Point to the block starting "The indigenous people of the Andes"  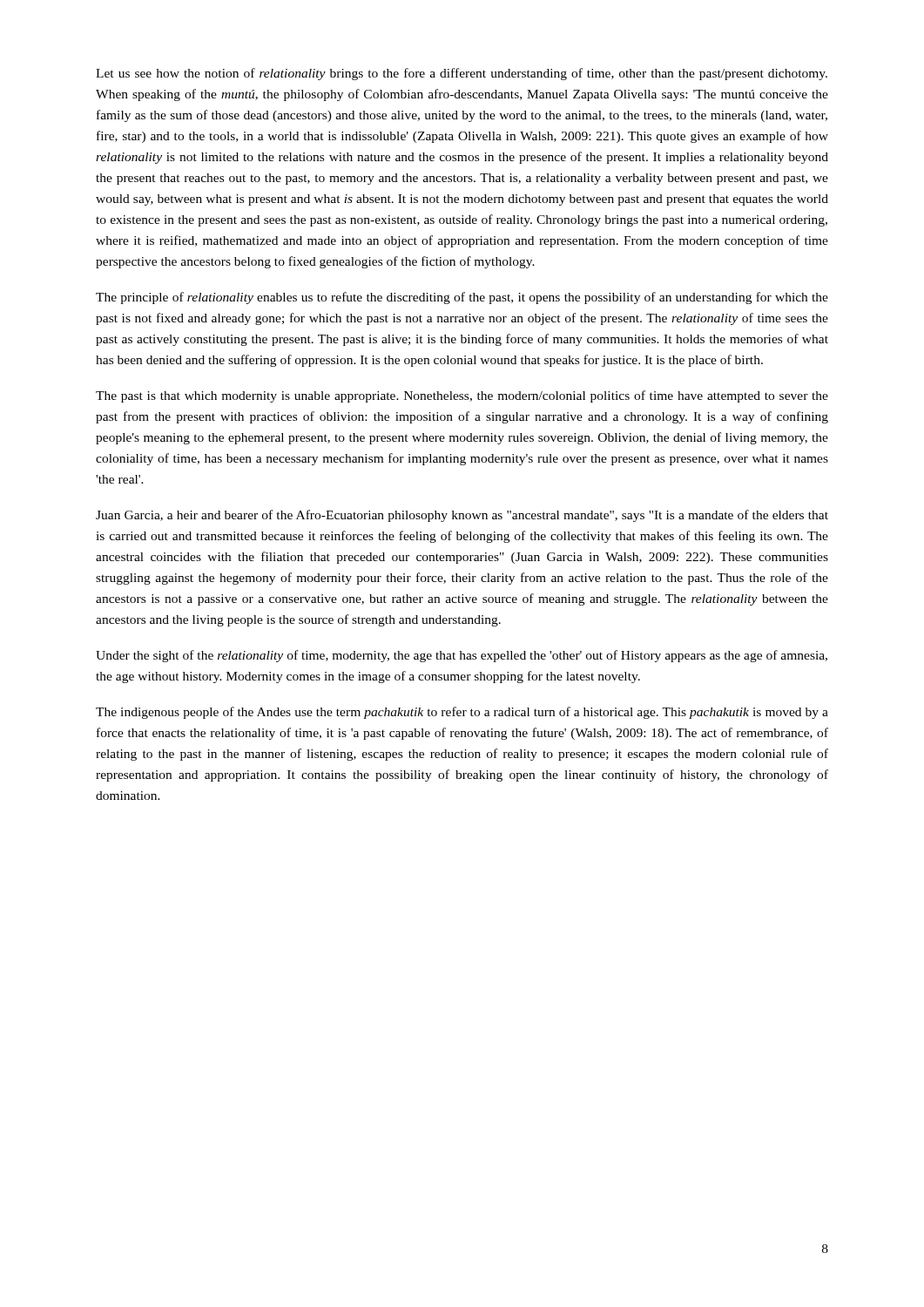click(462, 754)
